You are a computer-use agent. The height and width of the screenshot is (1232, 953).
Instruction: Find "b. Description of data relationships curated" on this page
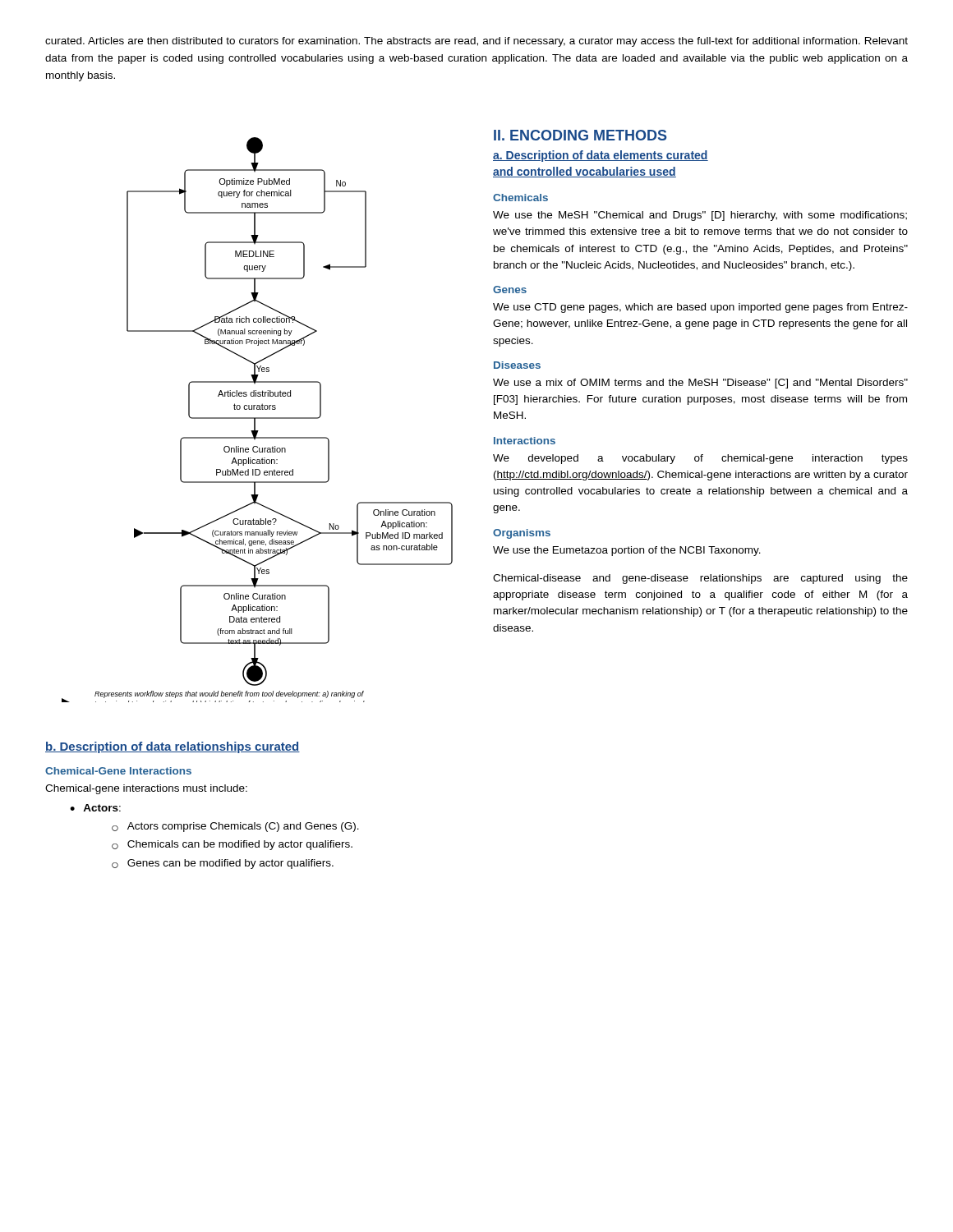[172, 746]
